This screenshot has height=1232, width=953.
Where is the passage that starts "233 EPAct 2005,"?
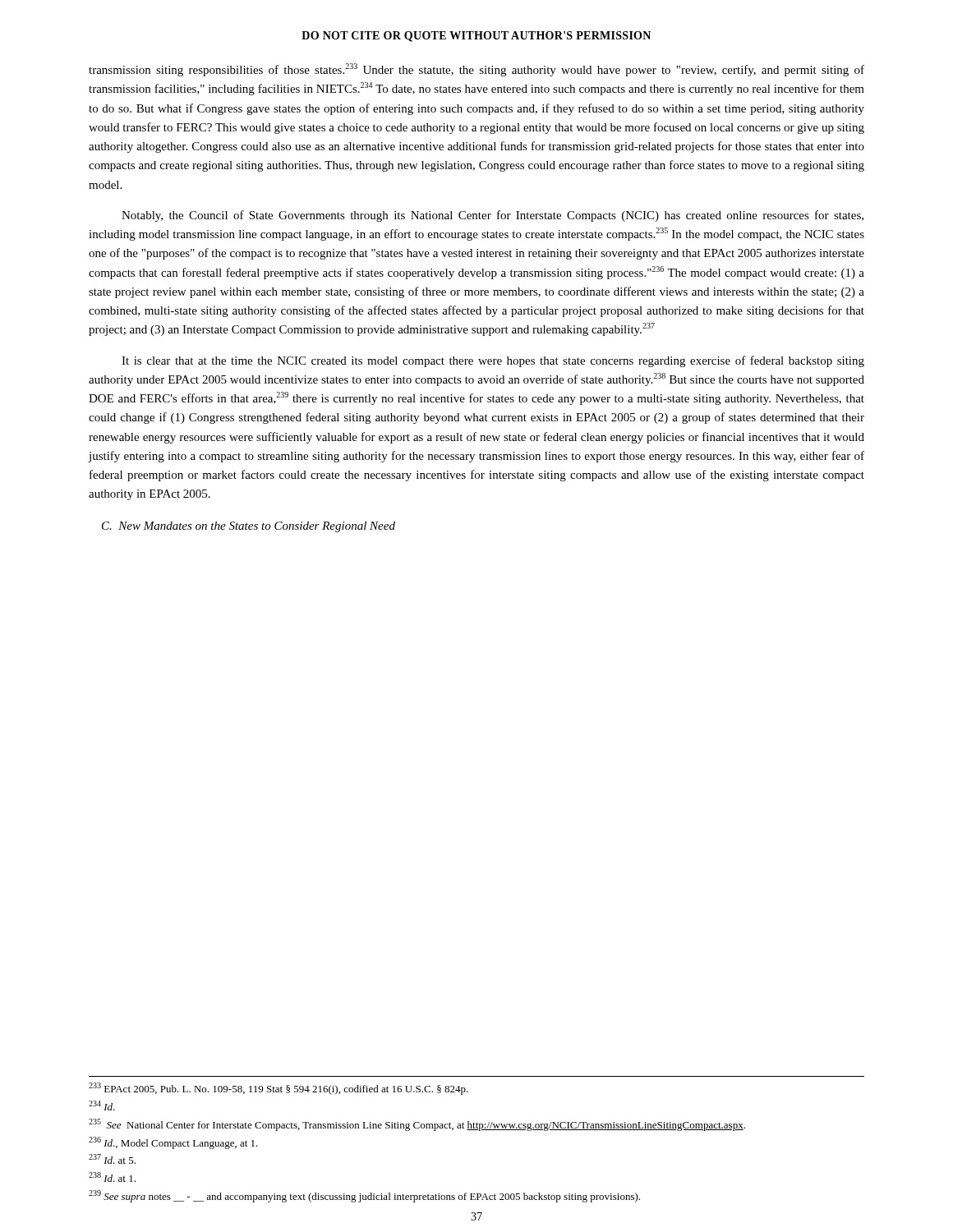click(x=279, y=1088)
